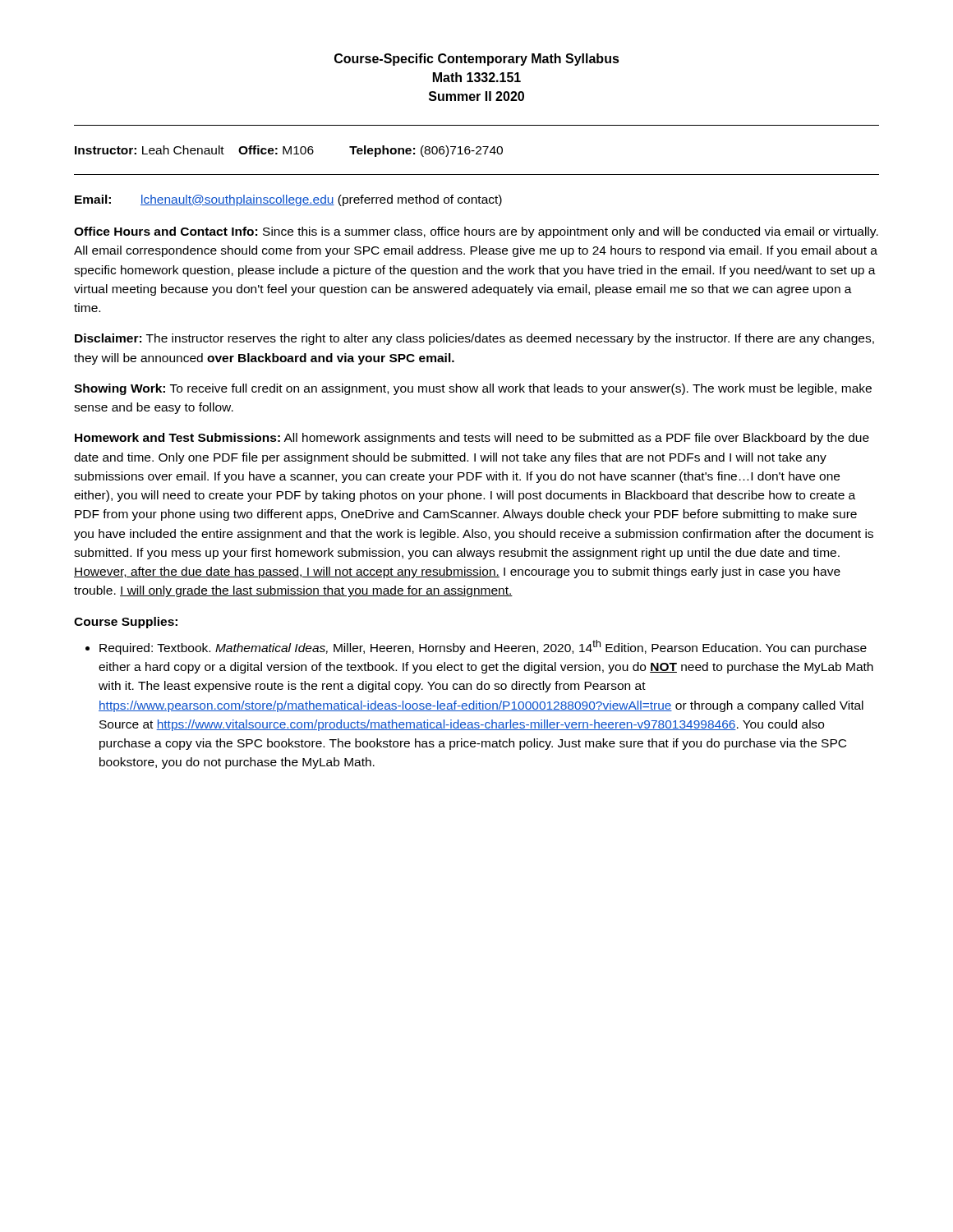Viewport: 953px width, 1232px height.
Task: Select the text block starting "Required: Textbook. Mathematical Ideas, Miller, Heeren, Hornsby and"
Action: [x=476, y=704]
